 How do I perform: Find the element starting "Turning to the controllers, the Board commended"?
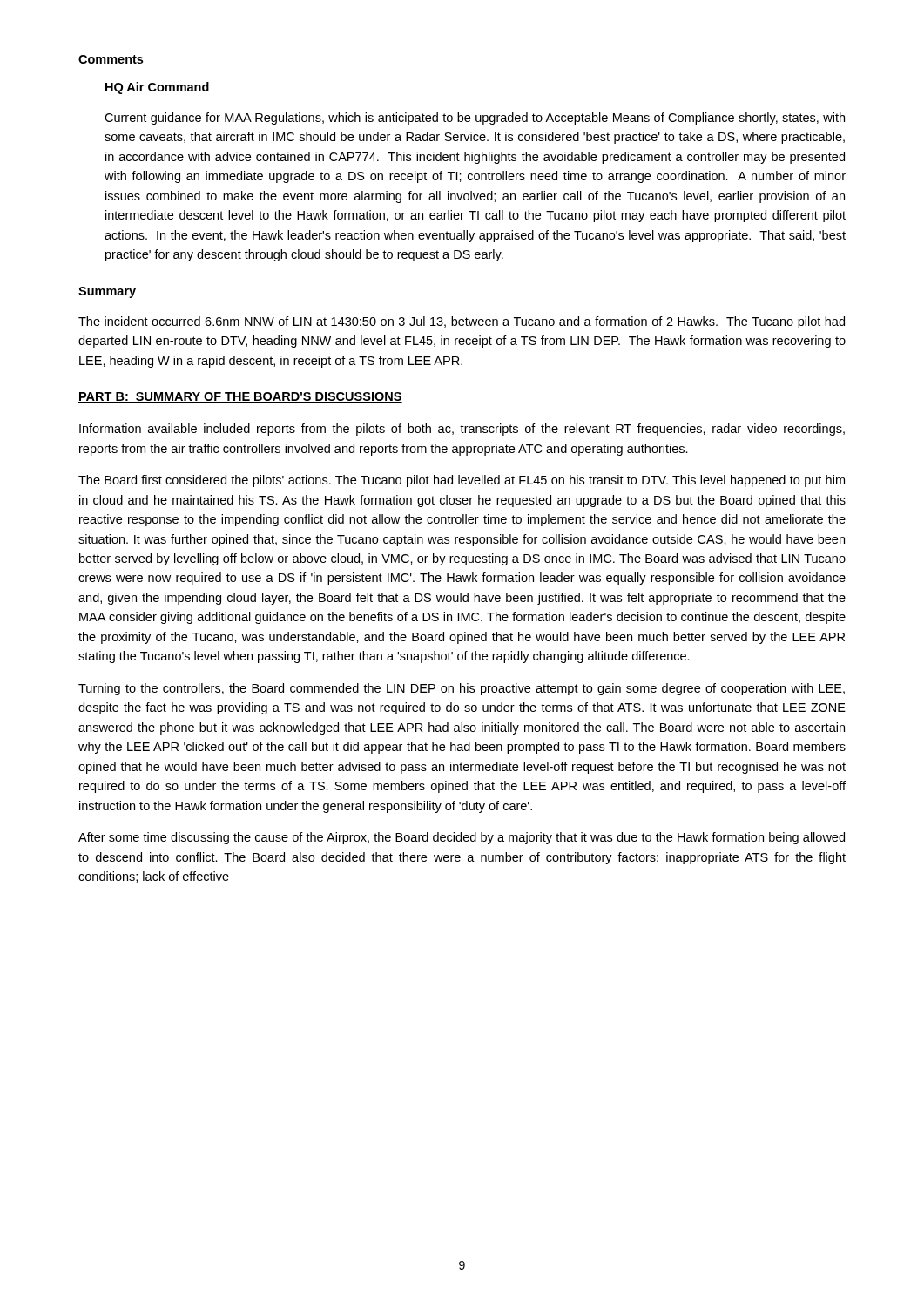pos(462,747)
